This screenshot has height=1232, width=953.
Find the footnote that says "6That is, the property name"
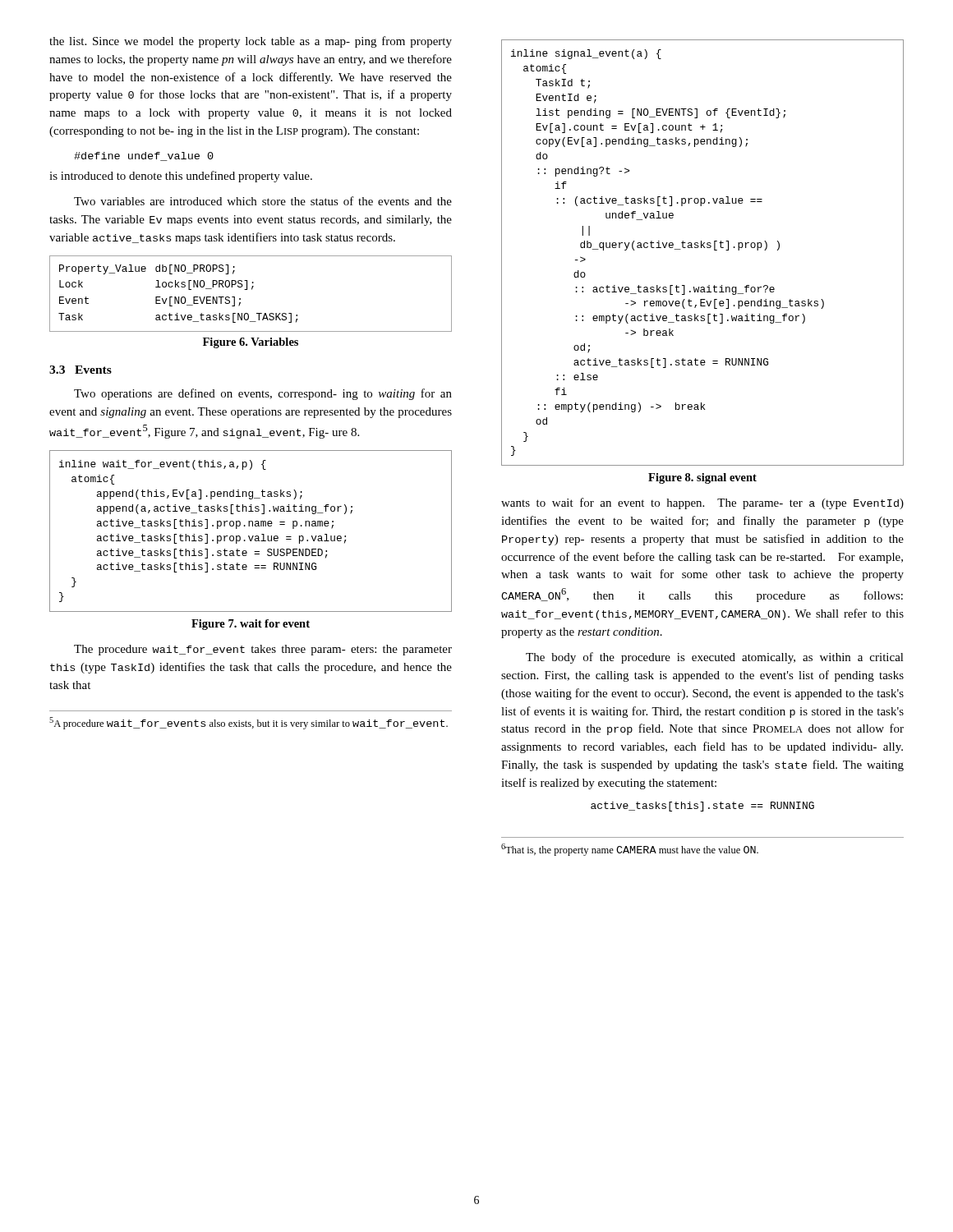click(702, 848)
